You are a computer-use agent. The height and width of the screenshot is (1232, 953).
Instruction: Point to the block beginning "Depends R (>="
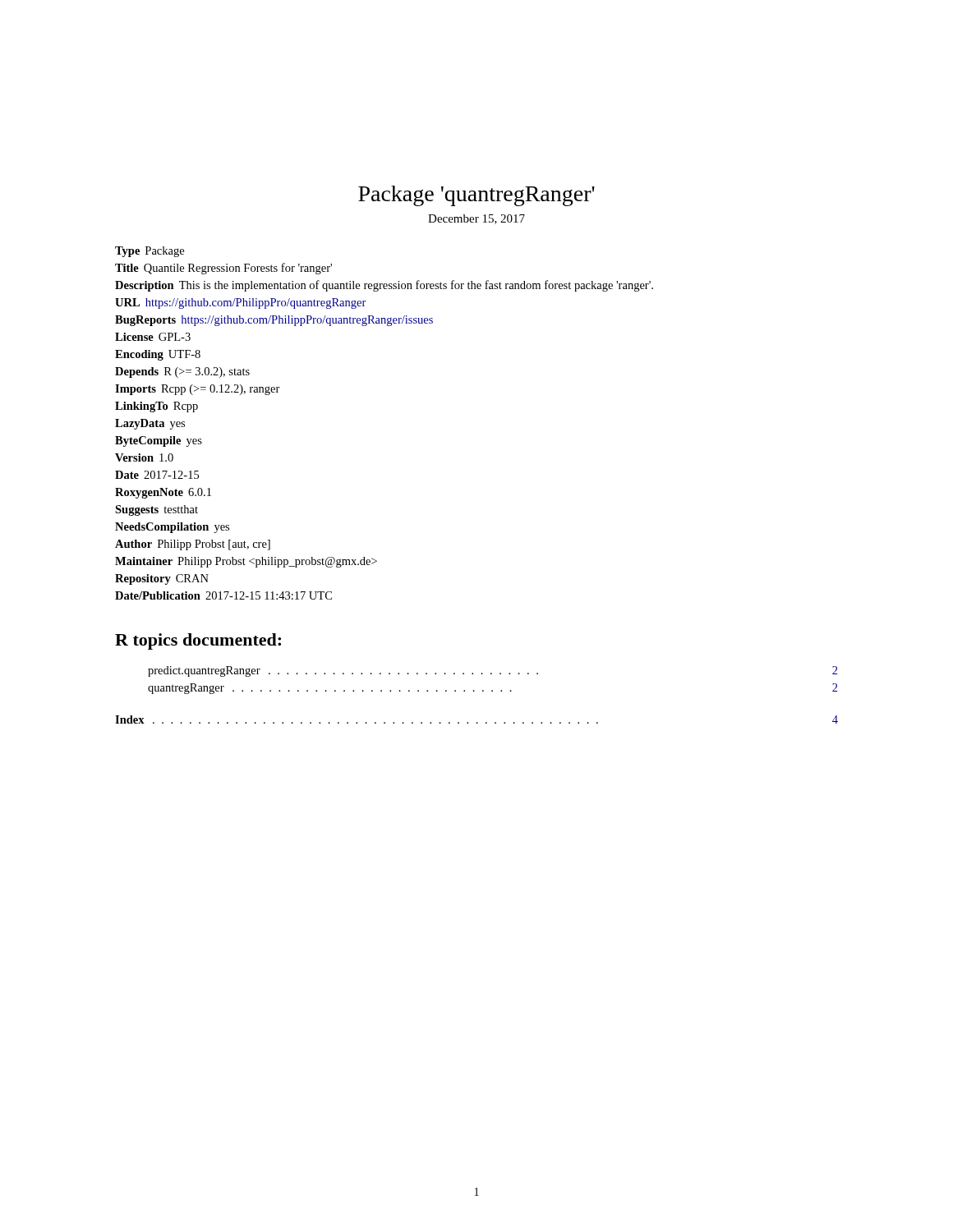tap(182, 372)
